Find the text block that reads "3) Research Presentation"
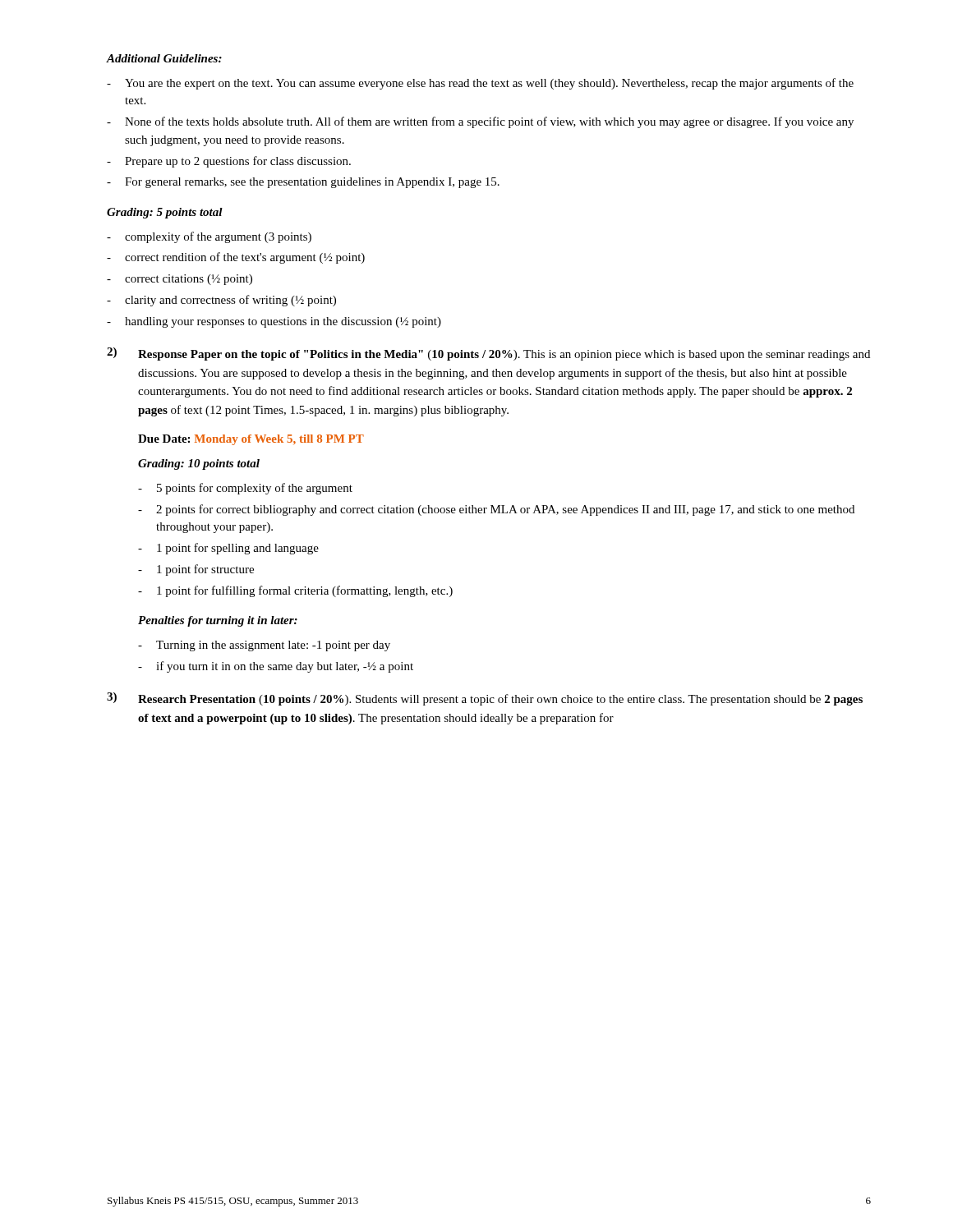 [489, 709]
